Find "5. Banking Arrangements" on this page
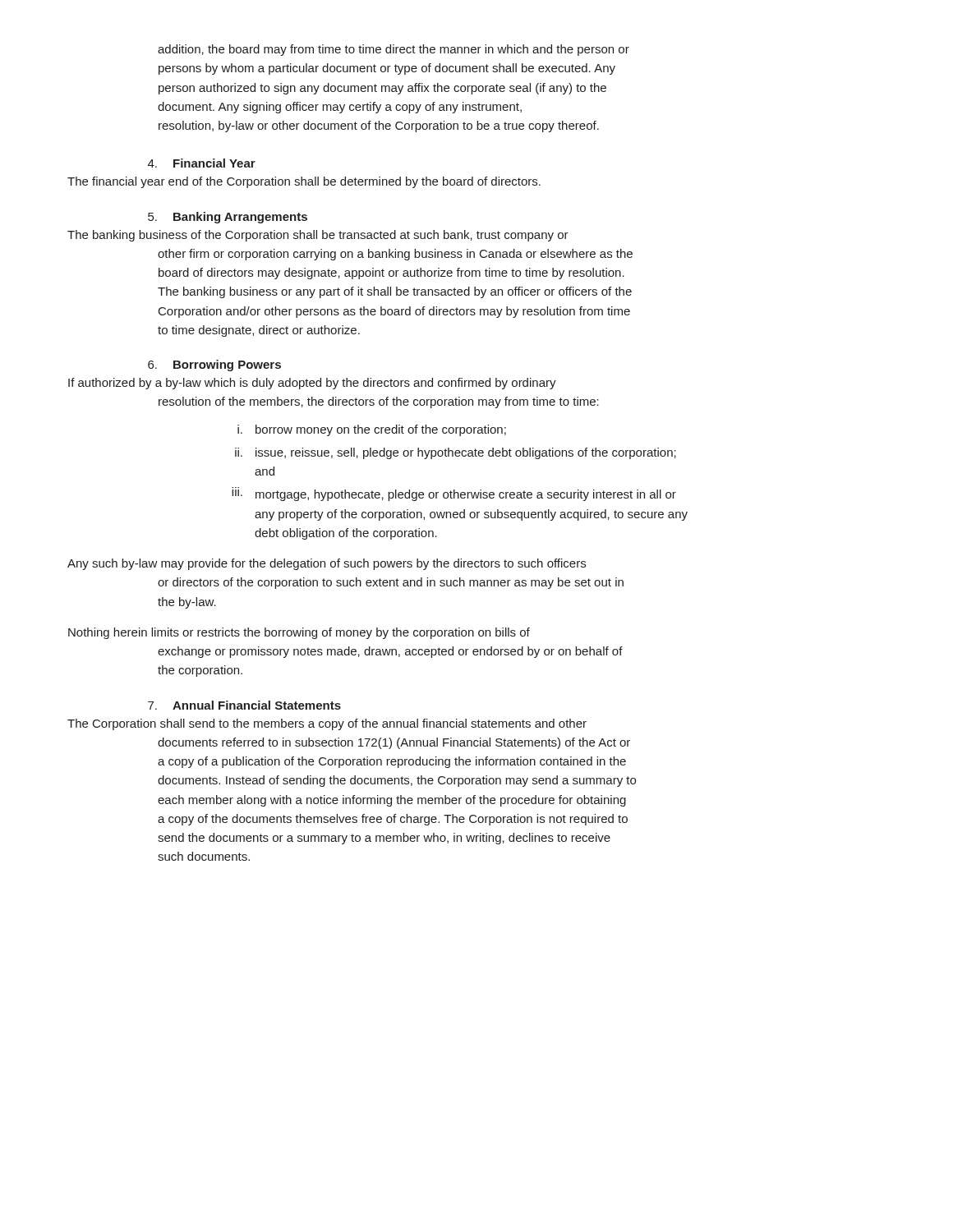Image resolution: width=953 pixels, height=1232 pixels. (x=228, y=218)
